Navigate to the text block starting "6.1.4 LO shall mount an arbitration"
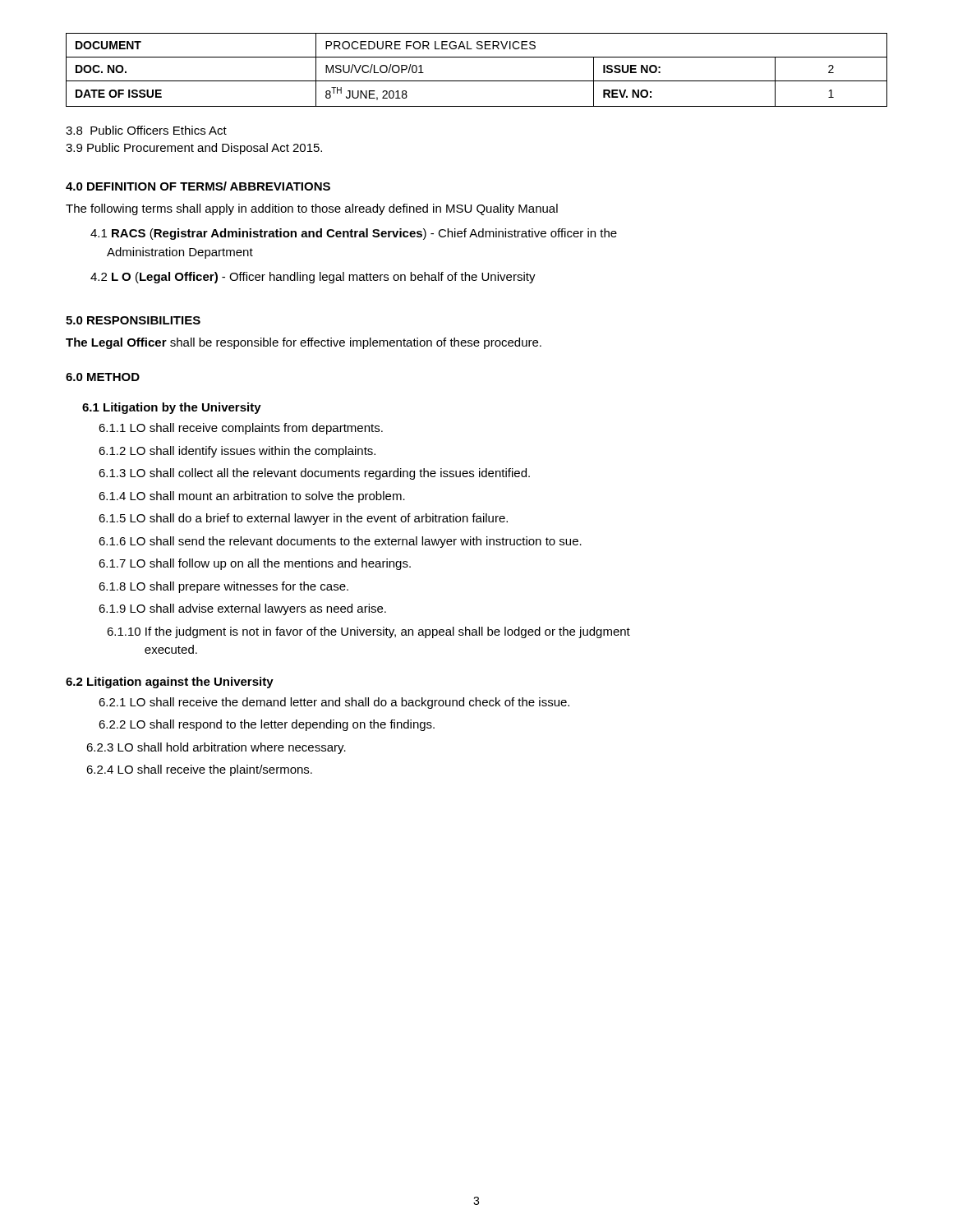Screen dimensions: 1232x953 (x=252, y=495)
